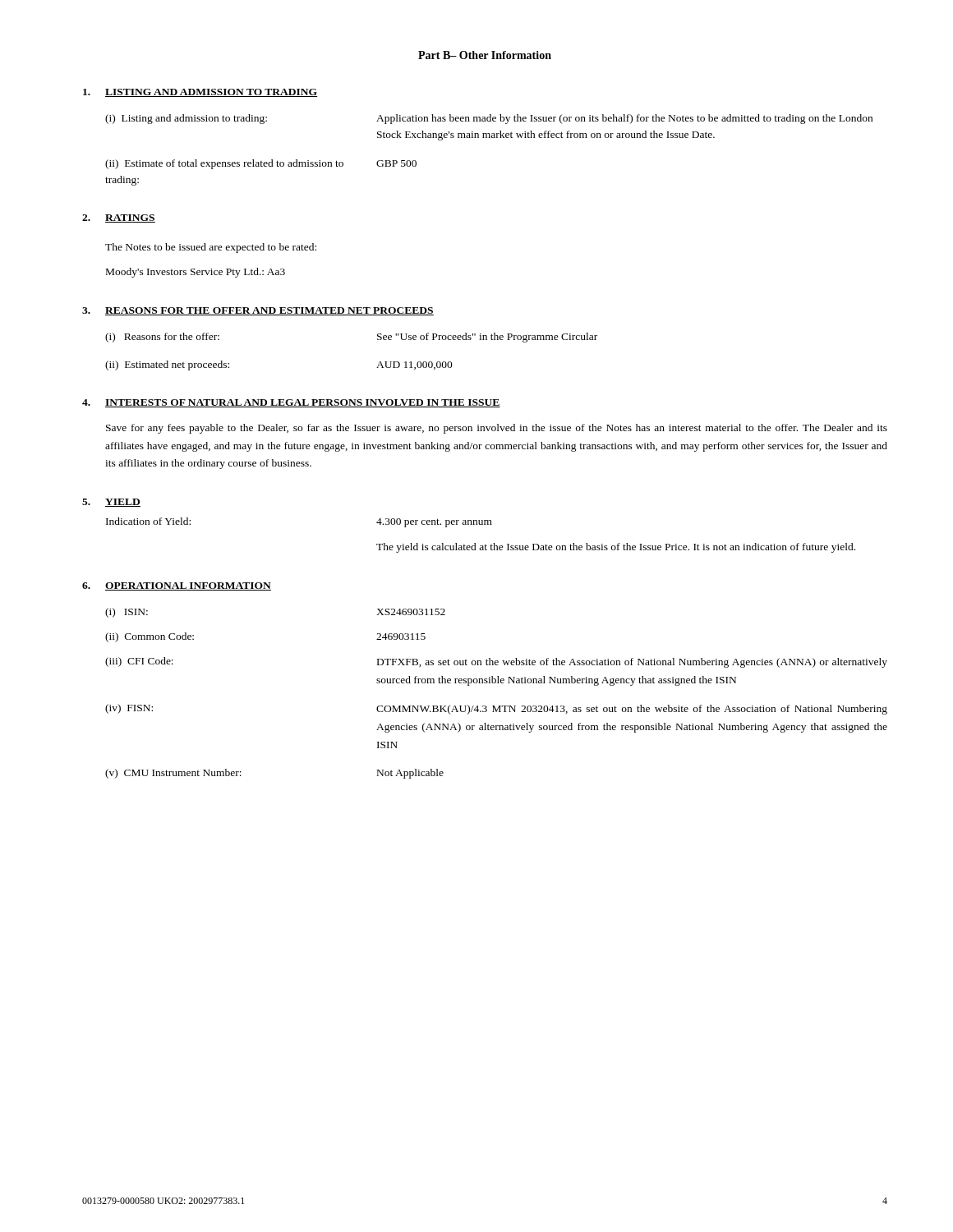Viewport: 953px width, 1232px height.
Task: Locate the region starting "The yield is calculated at the"
Action: (616, 547)
